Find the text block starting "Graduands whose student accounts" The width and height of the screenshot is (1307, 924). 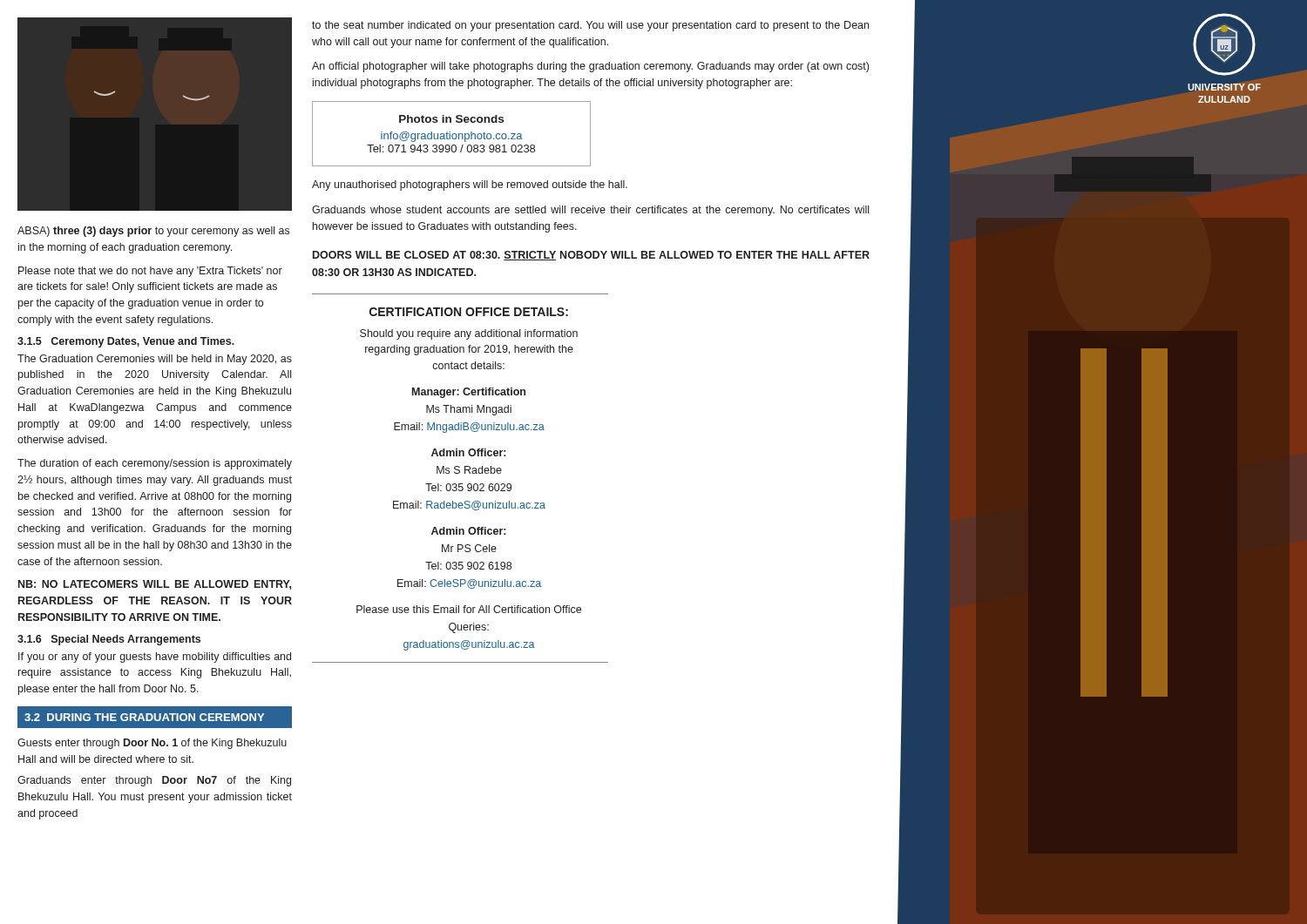(591, 218)
